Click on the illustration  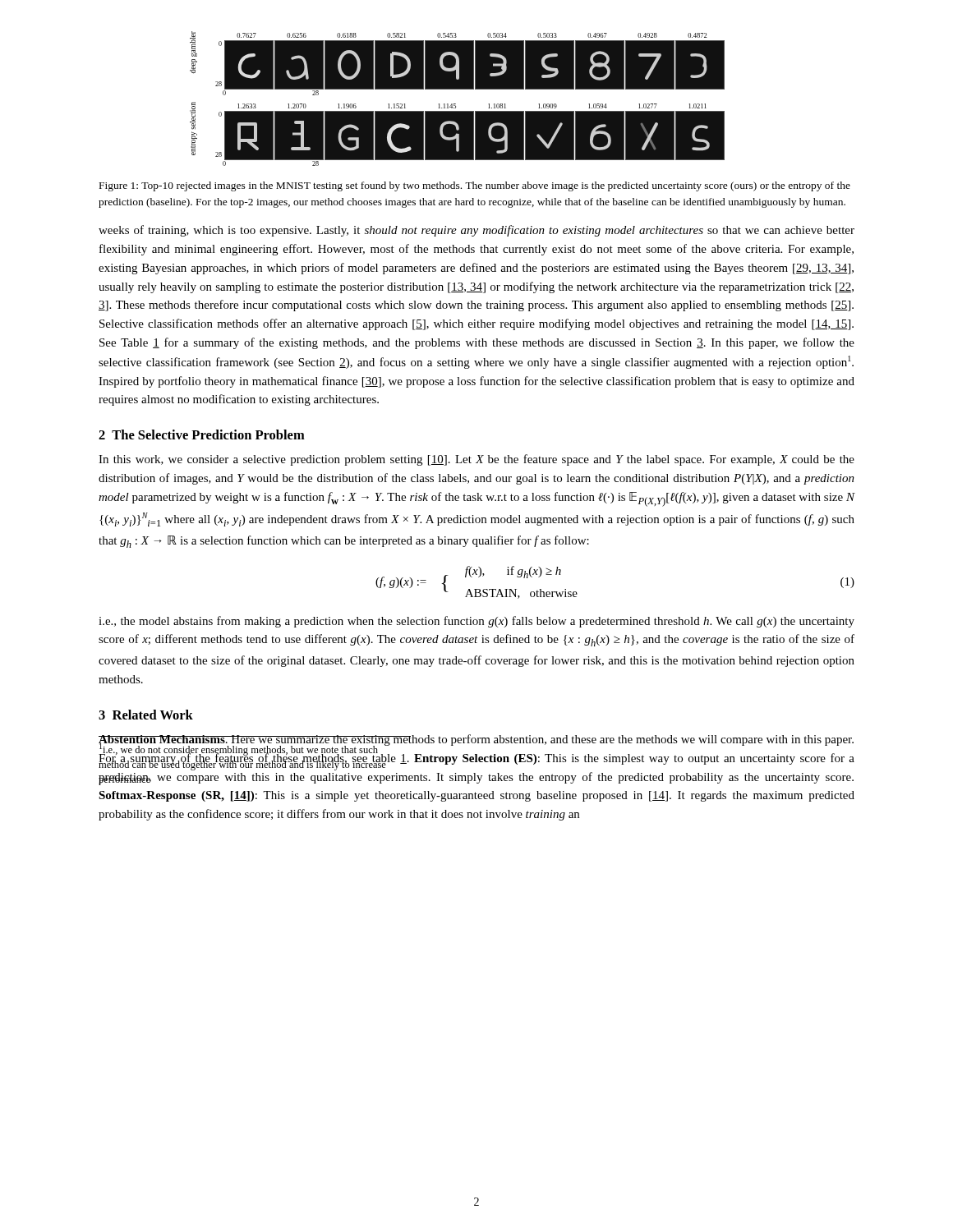476,98
